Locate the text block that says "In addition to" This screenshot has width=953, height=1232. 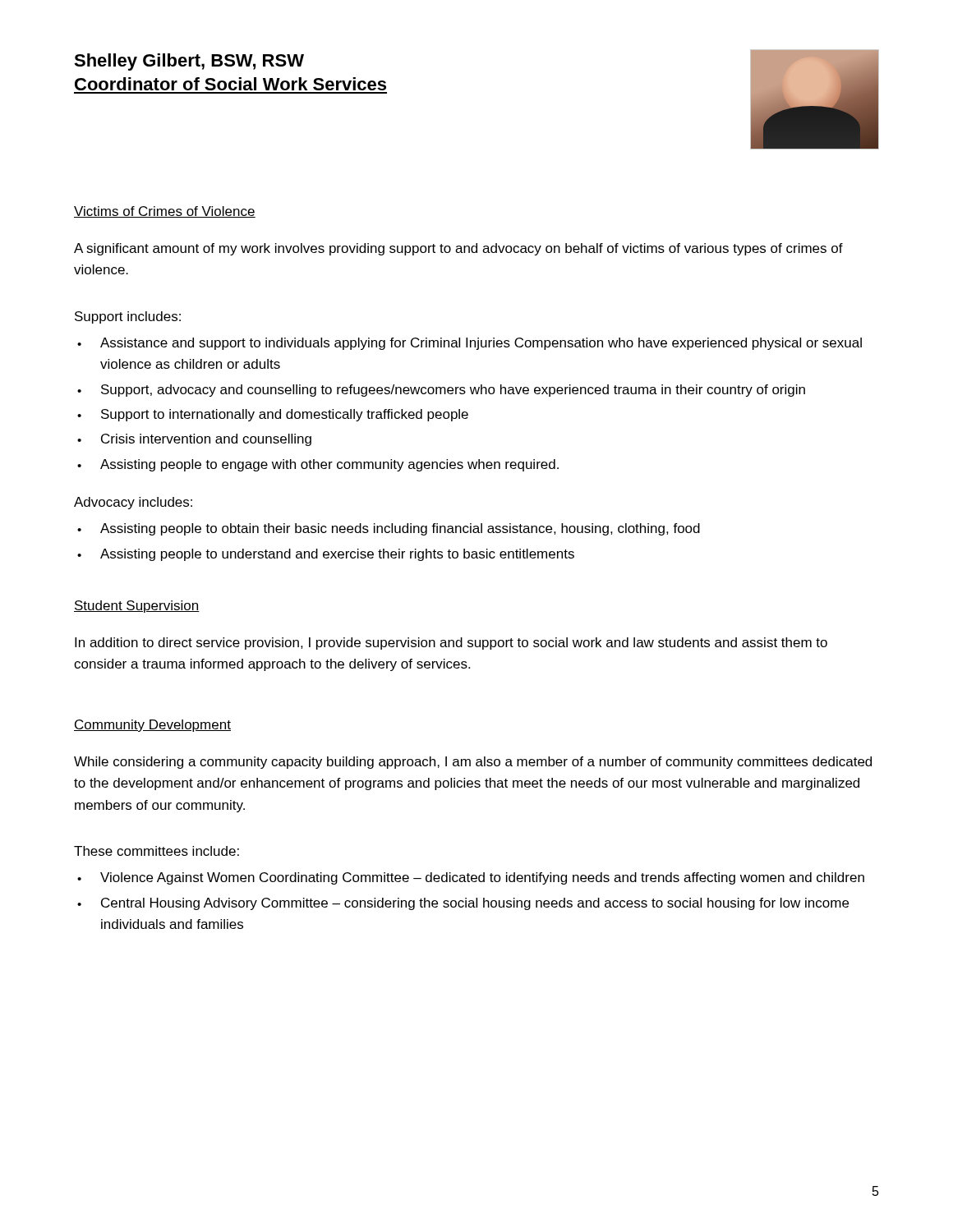click(x=451, y=654)
